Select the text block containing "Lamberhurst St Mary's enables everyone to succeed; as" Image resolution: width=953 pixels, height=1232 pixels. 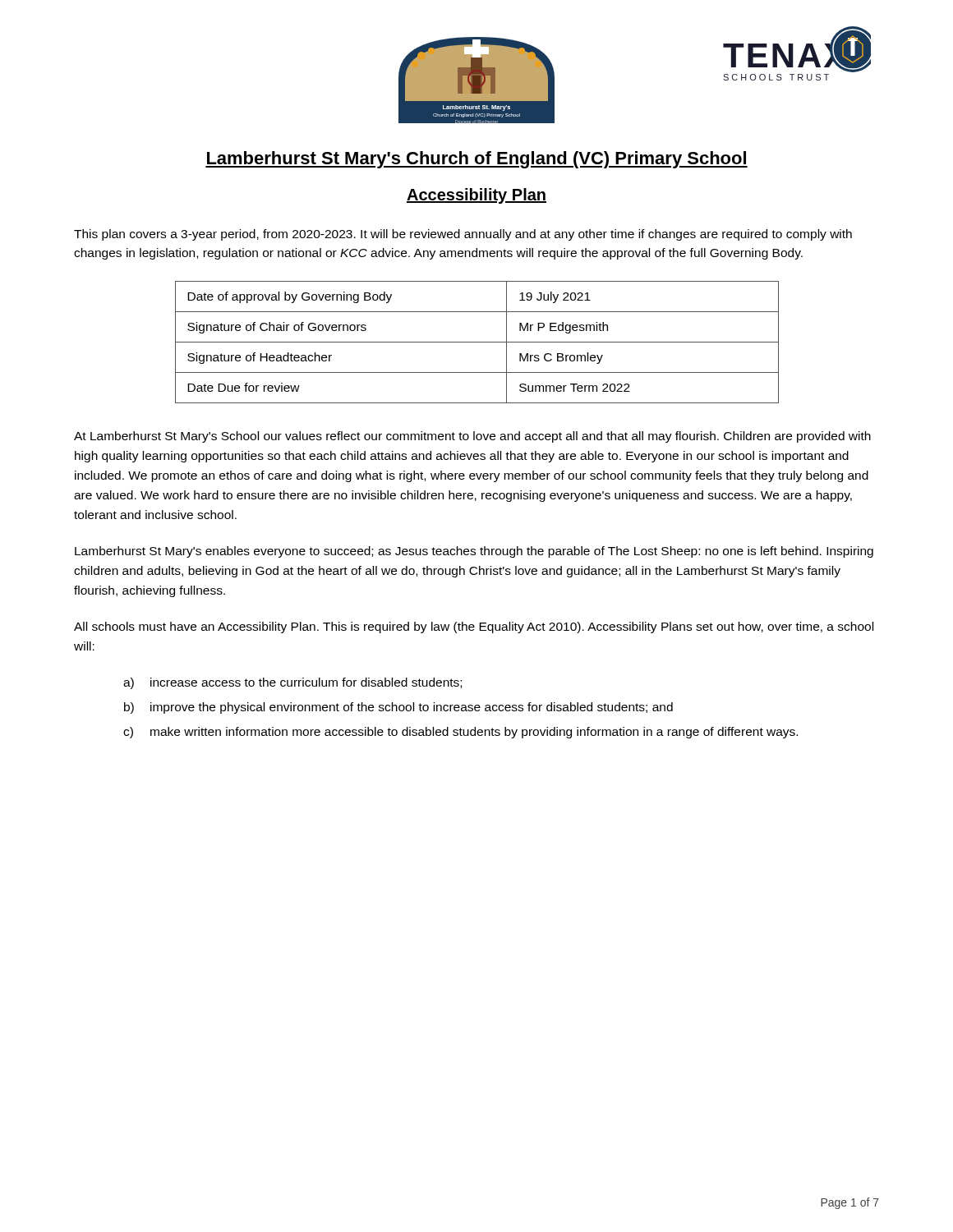474,570
